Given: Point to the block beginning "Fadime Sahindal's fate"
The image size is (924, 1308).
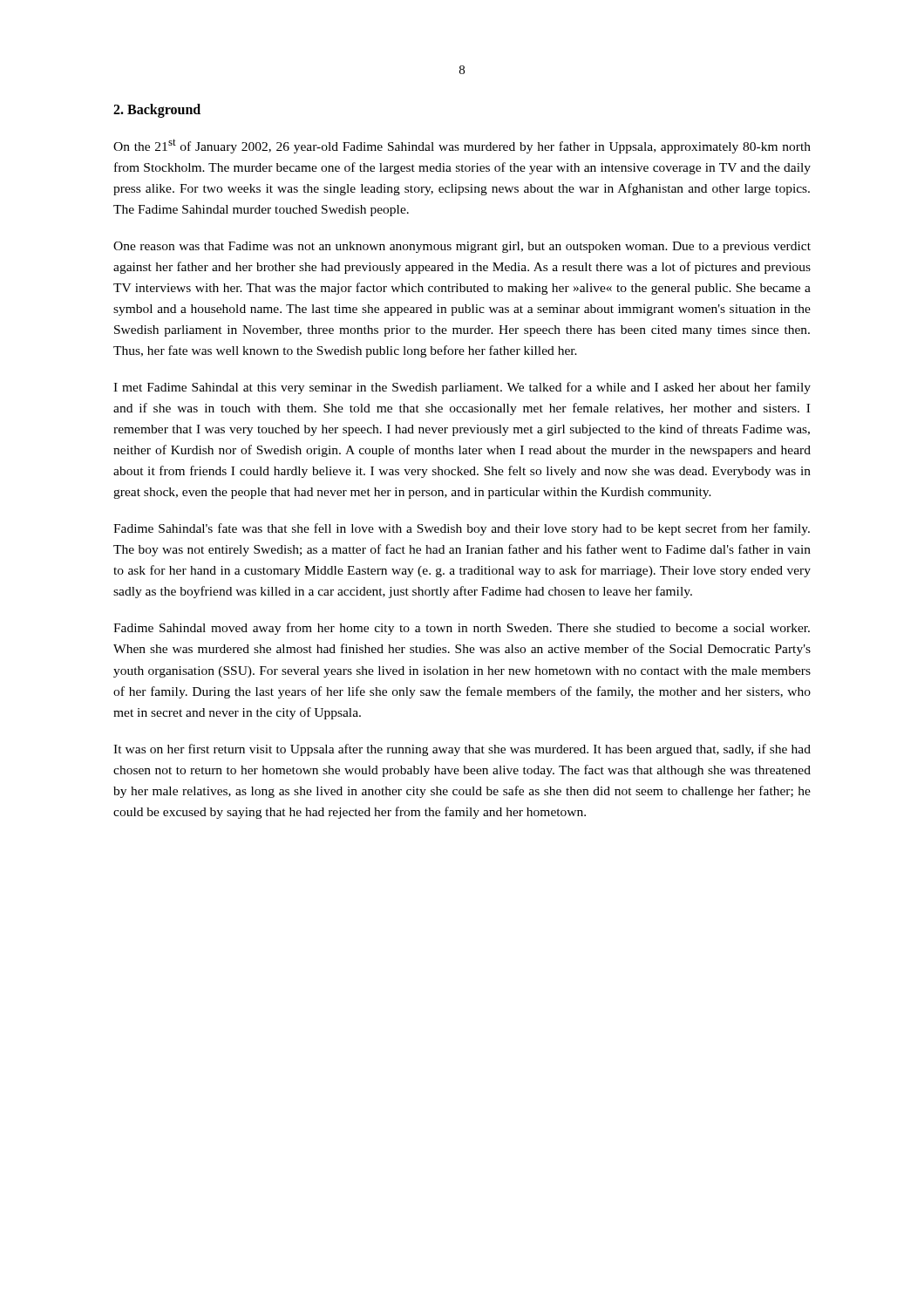Looking at the screenshot, I should (462, 560).
